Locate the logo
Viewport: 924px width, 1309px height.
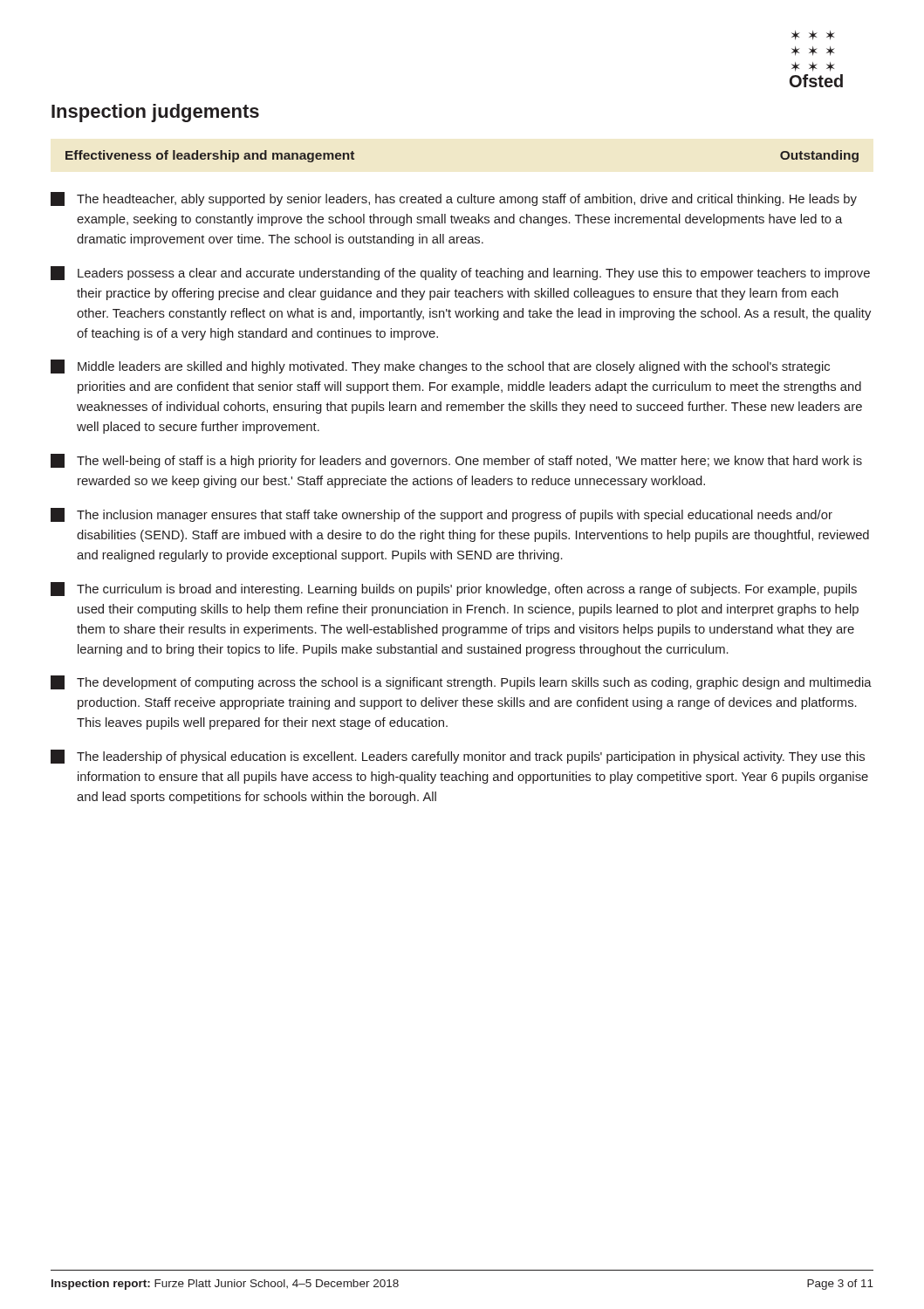point(834,59)
